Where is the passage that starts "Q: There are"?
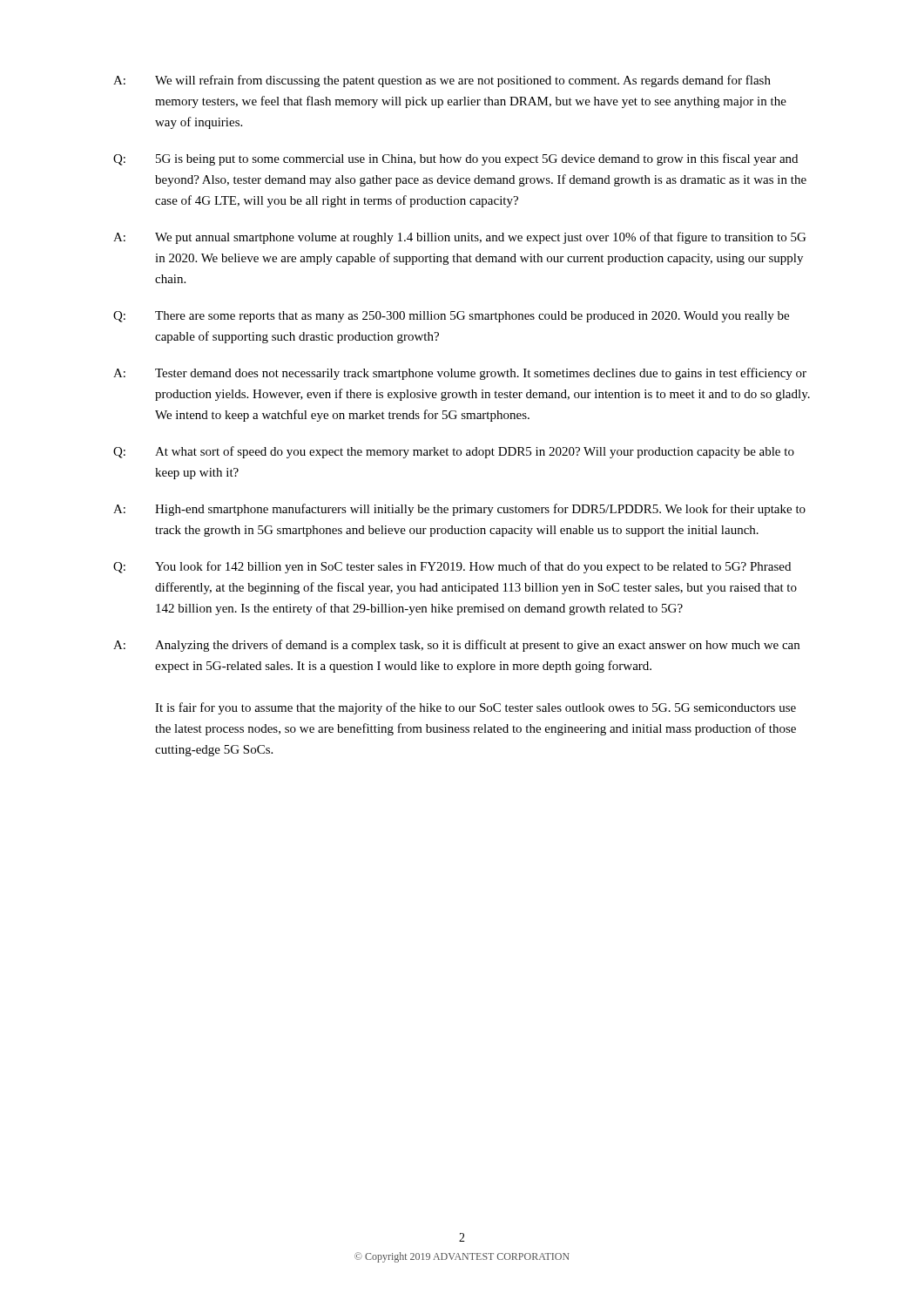Image resolution: width=924 pixels, height=1307 pixels. click(462, 326)
